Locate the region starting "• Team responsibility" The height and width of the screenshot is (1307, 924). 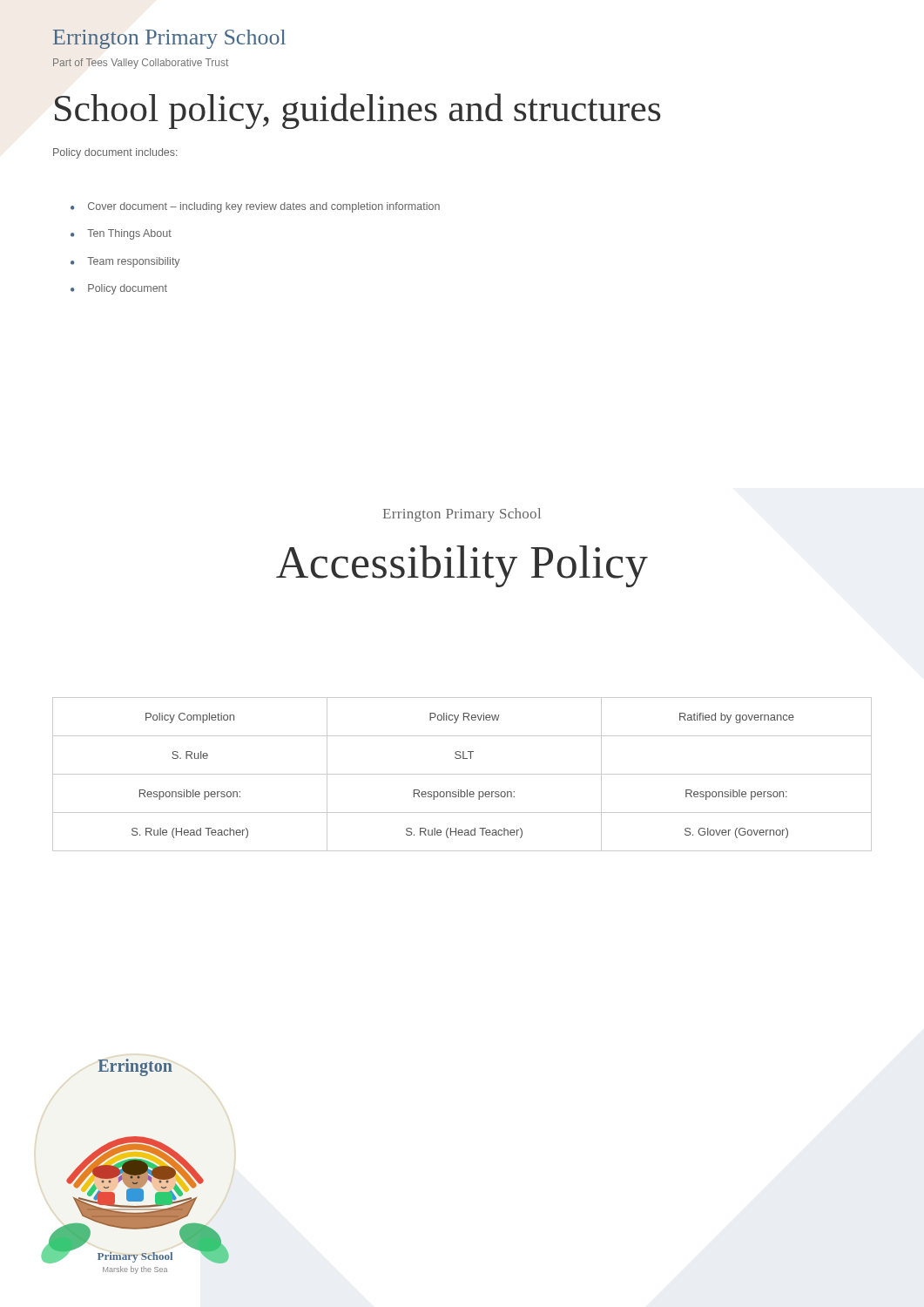[125, 264]
